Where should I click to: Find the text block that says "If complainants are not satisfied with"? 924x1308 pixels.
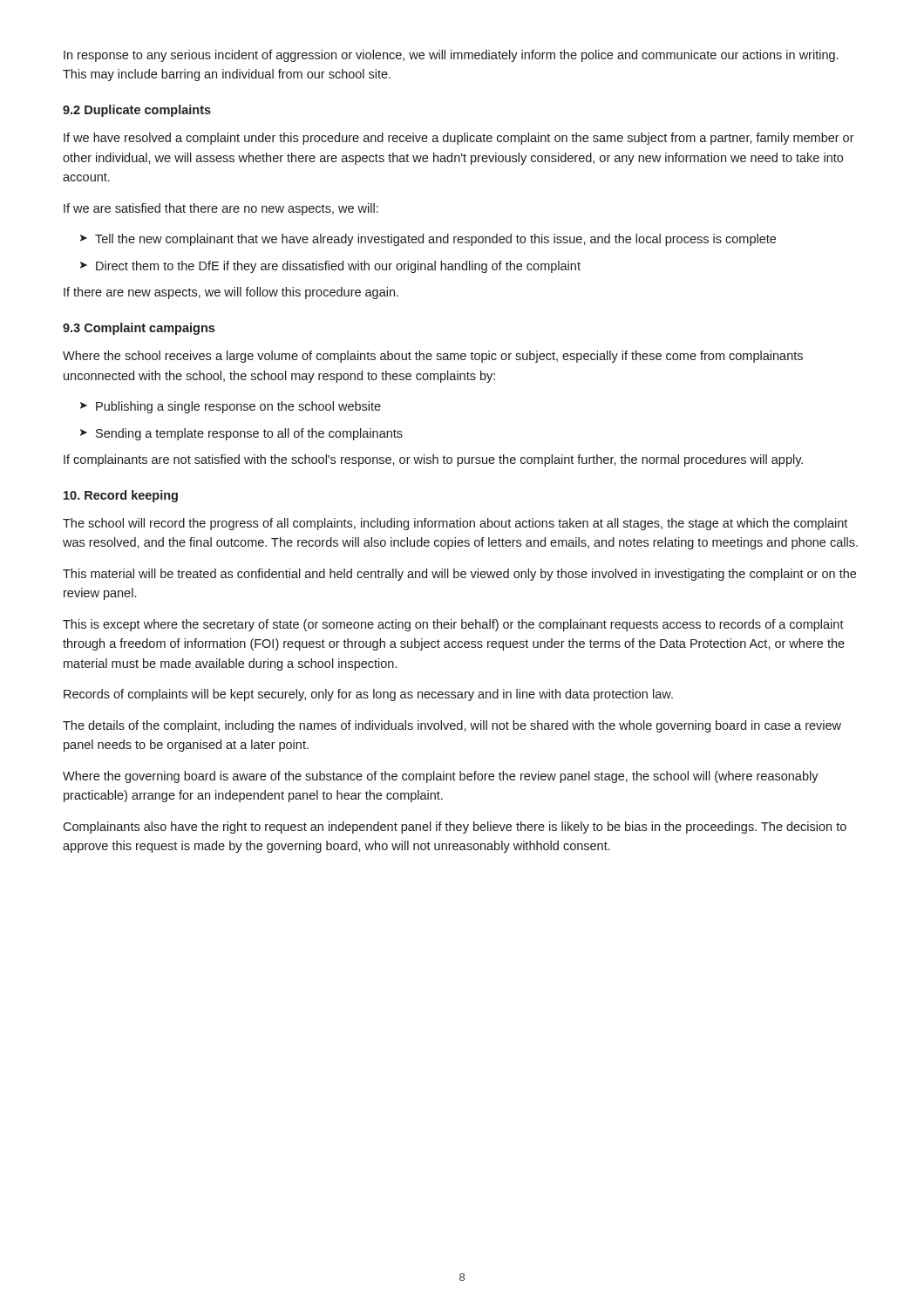462,460
